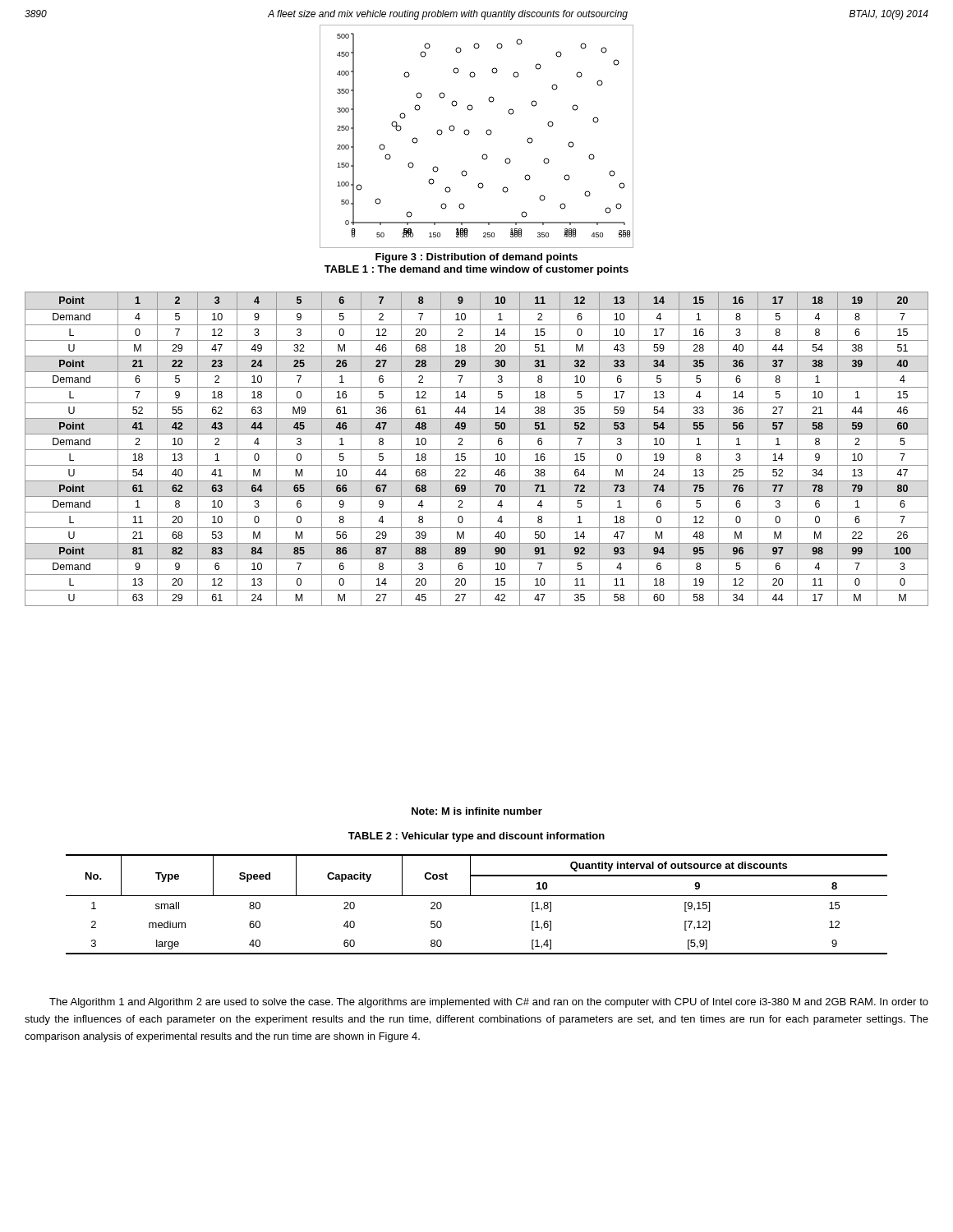Locate the table with the text "Point"

click(476, 449)
